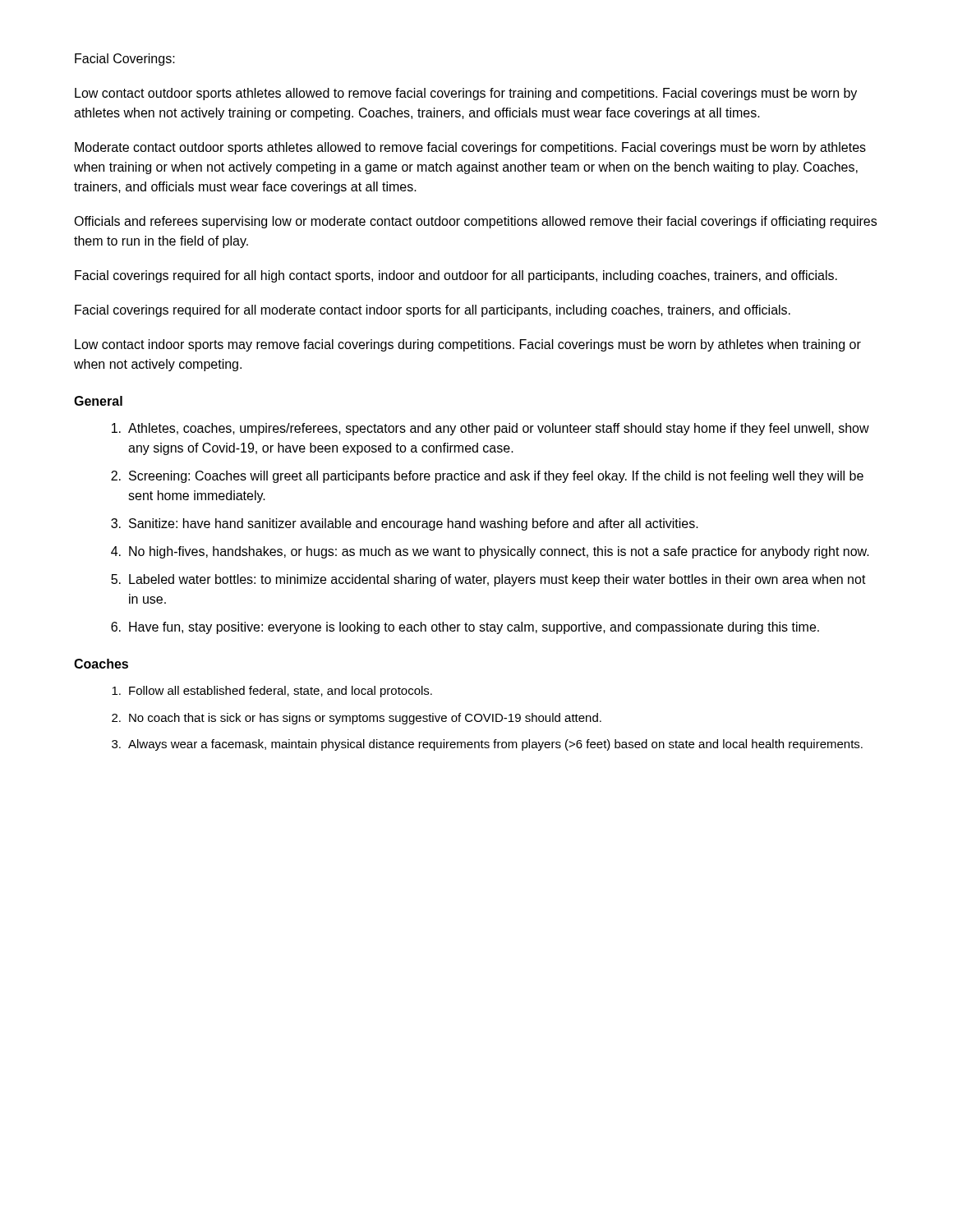Navigate to the region starting "No coach that is sick or has"

click(504, 718)
